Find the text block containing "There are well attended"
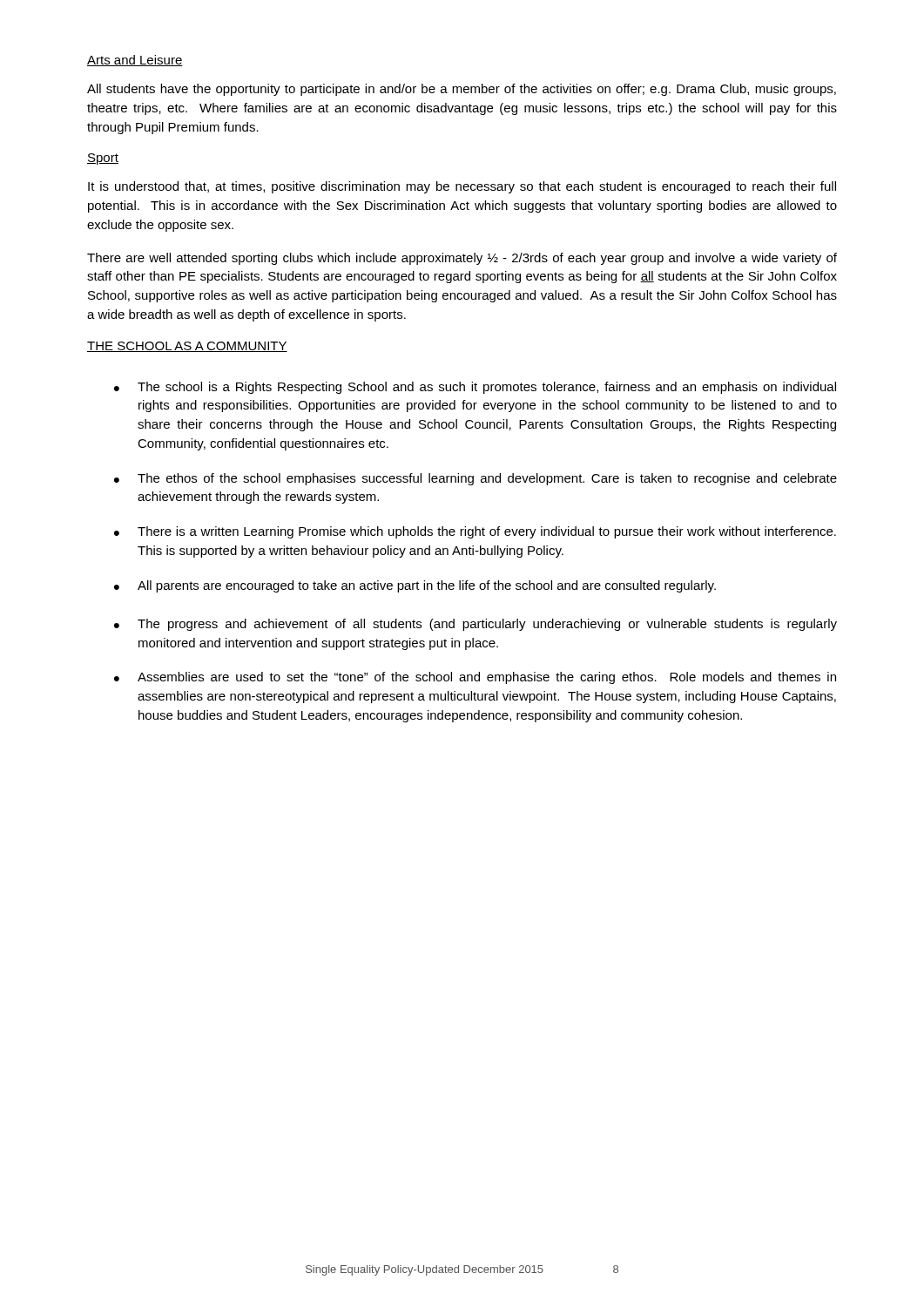Viewport: 924px width, 1307px height. click(x=462, y=285)
